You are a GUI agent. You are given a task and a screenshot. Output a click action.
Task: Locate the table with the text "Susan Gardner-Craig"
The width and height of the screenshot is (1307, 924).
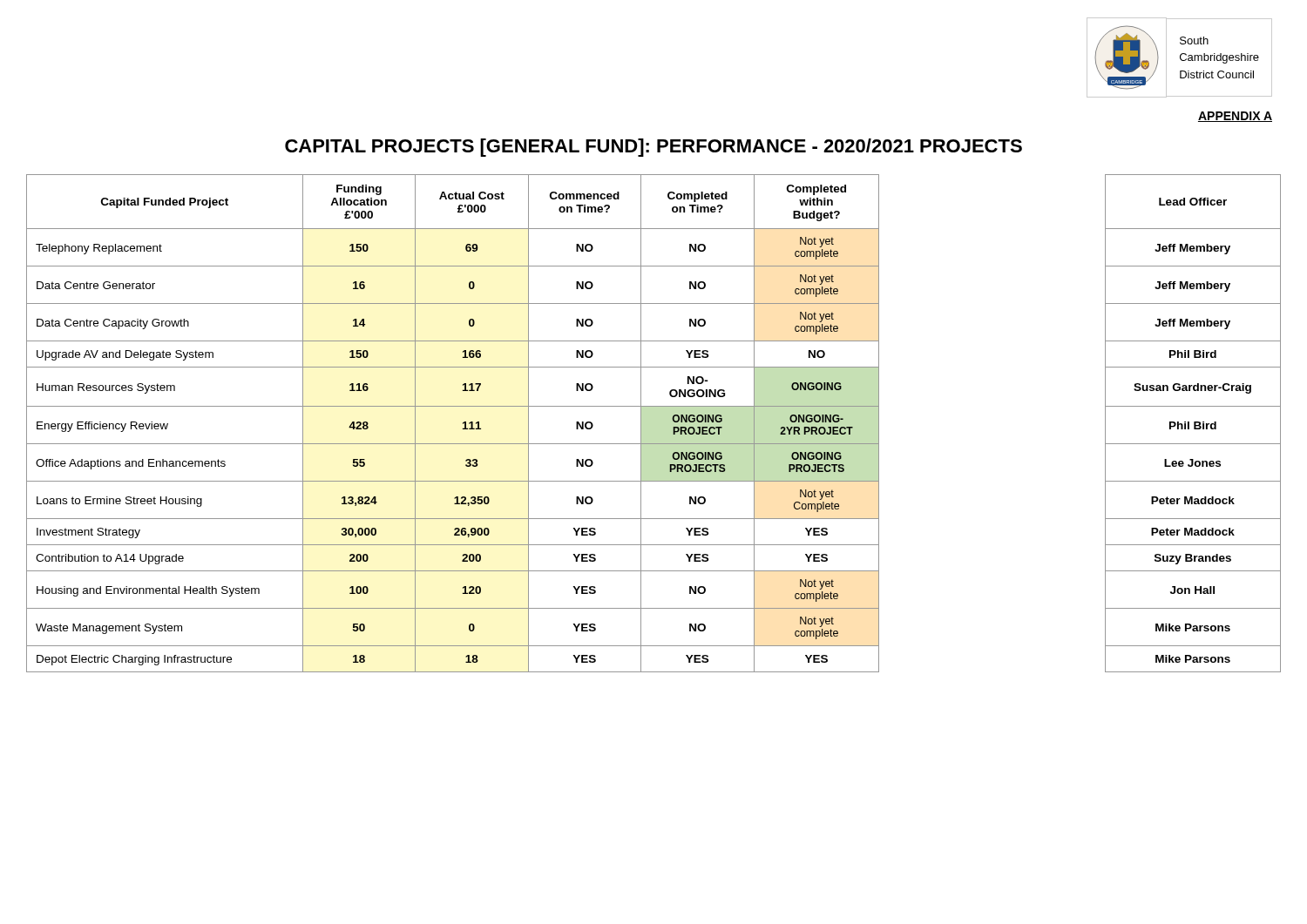click(654, 423)
